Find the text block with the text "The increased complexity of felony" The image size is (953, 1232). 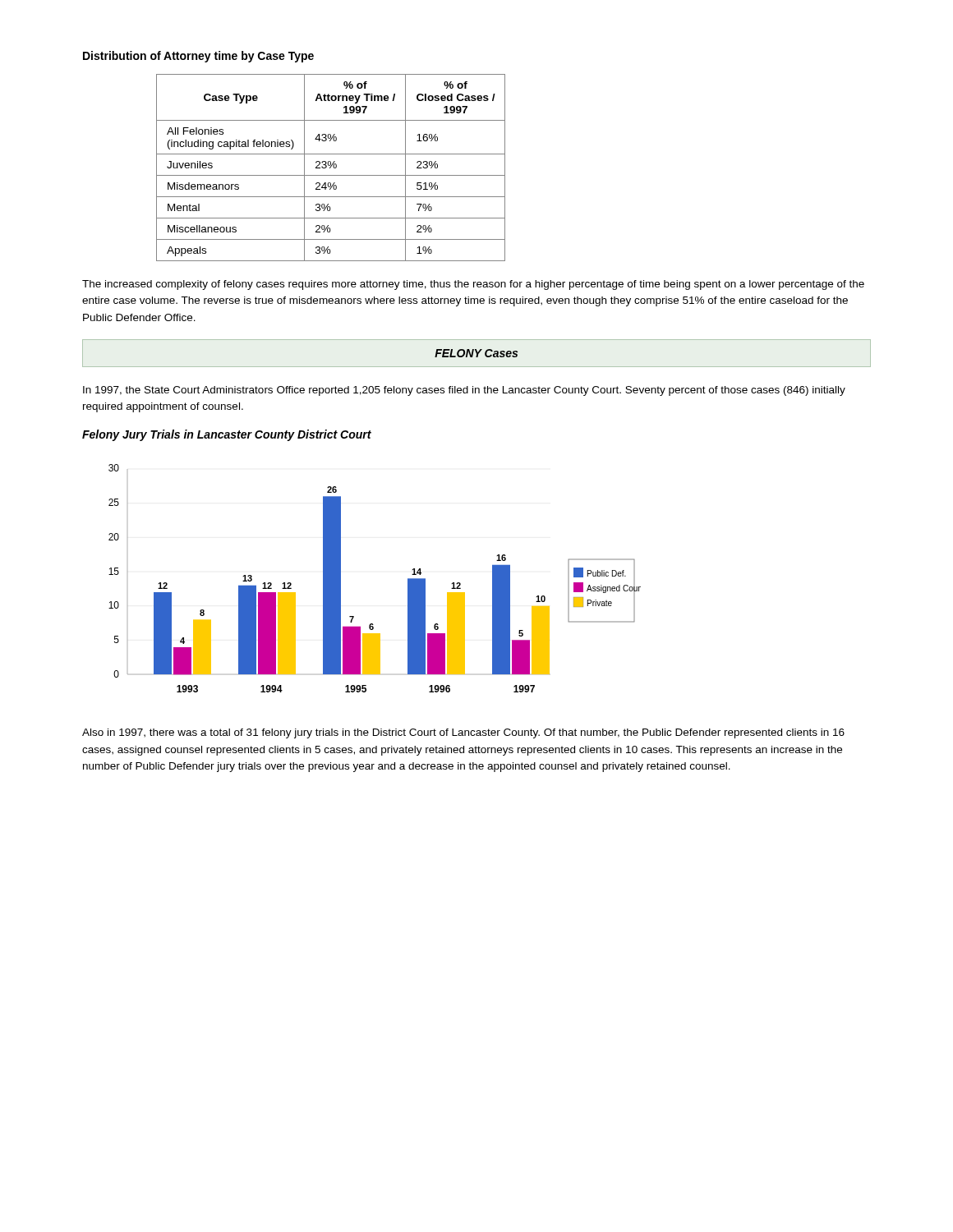pyautogui.click(x=473, y=300)
